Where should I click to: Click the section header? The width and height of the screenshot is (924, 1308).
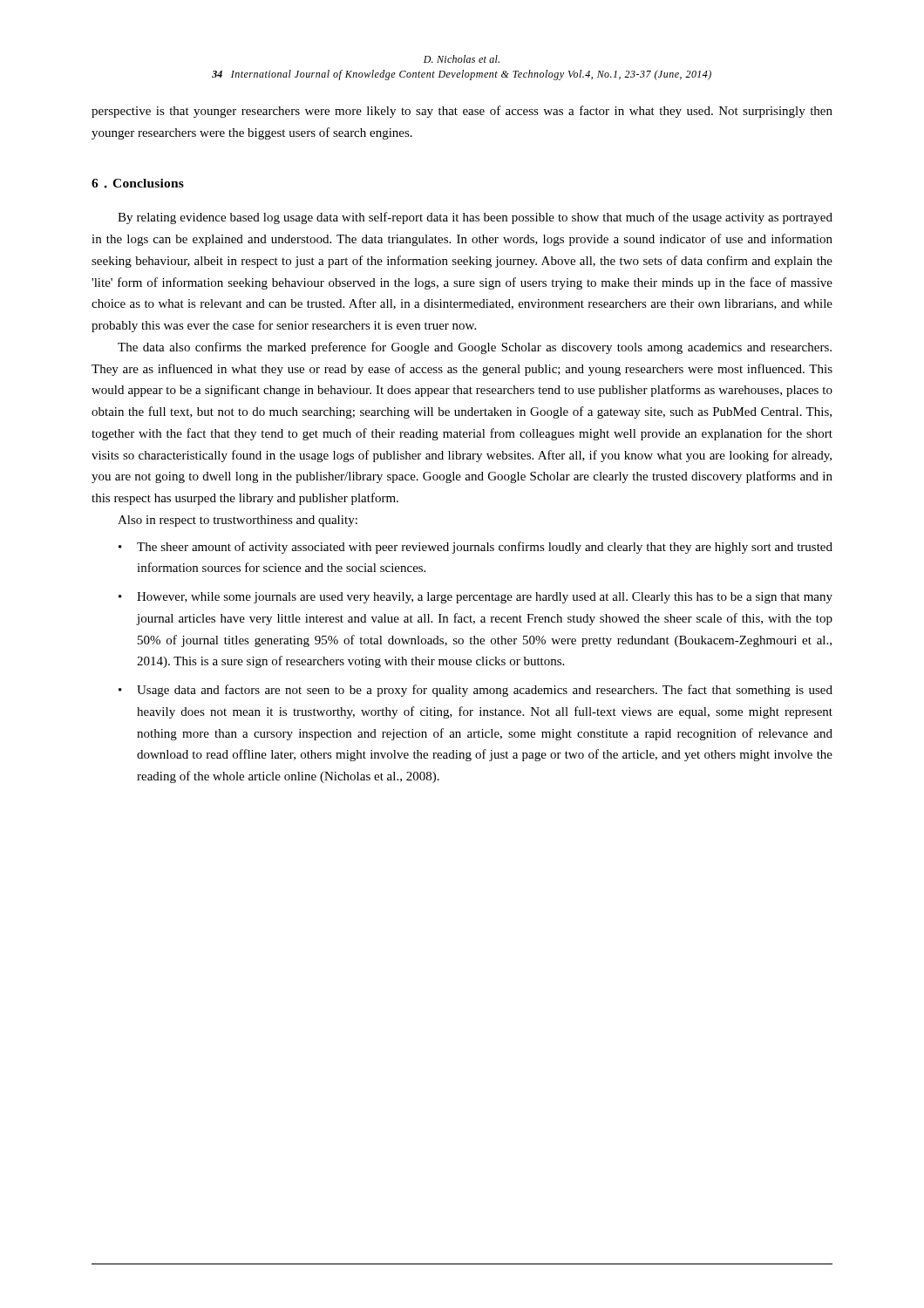pyautogui.click(x=138, y=183)
